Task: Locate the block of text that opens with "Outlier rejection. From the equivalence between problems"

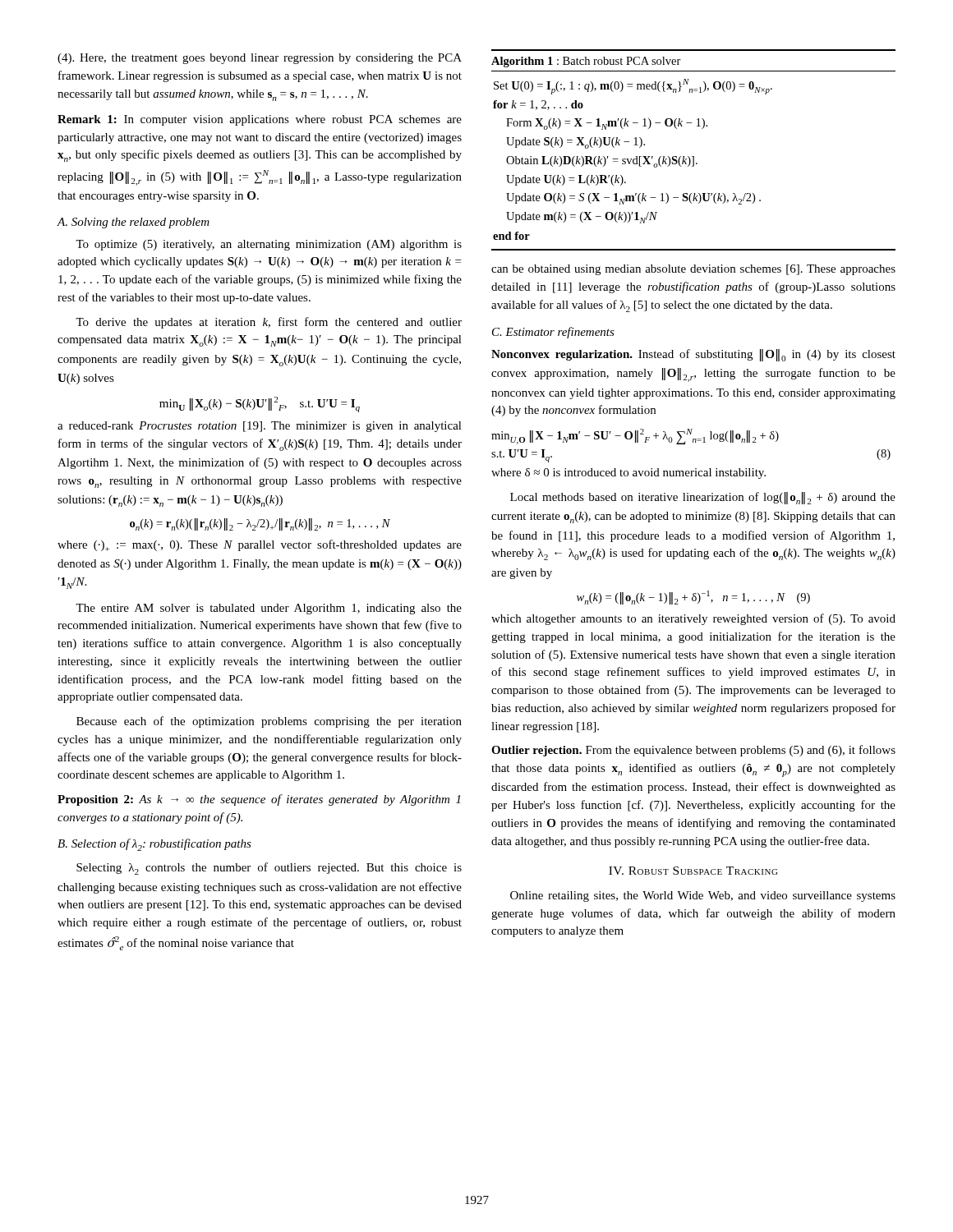Action: pos(693,796)
